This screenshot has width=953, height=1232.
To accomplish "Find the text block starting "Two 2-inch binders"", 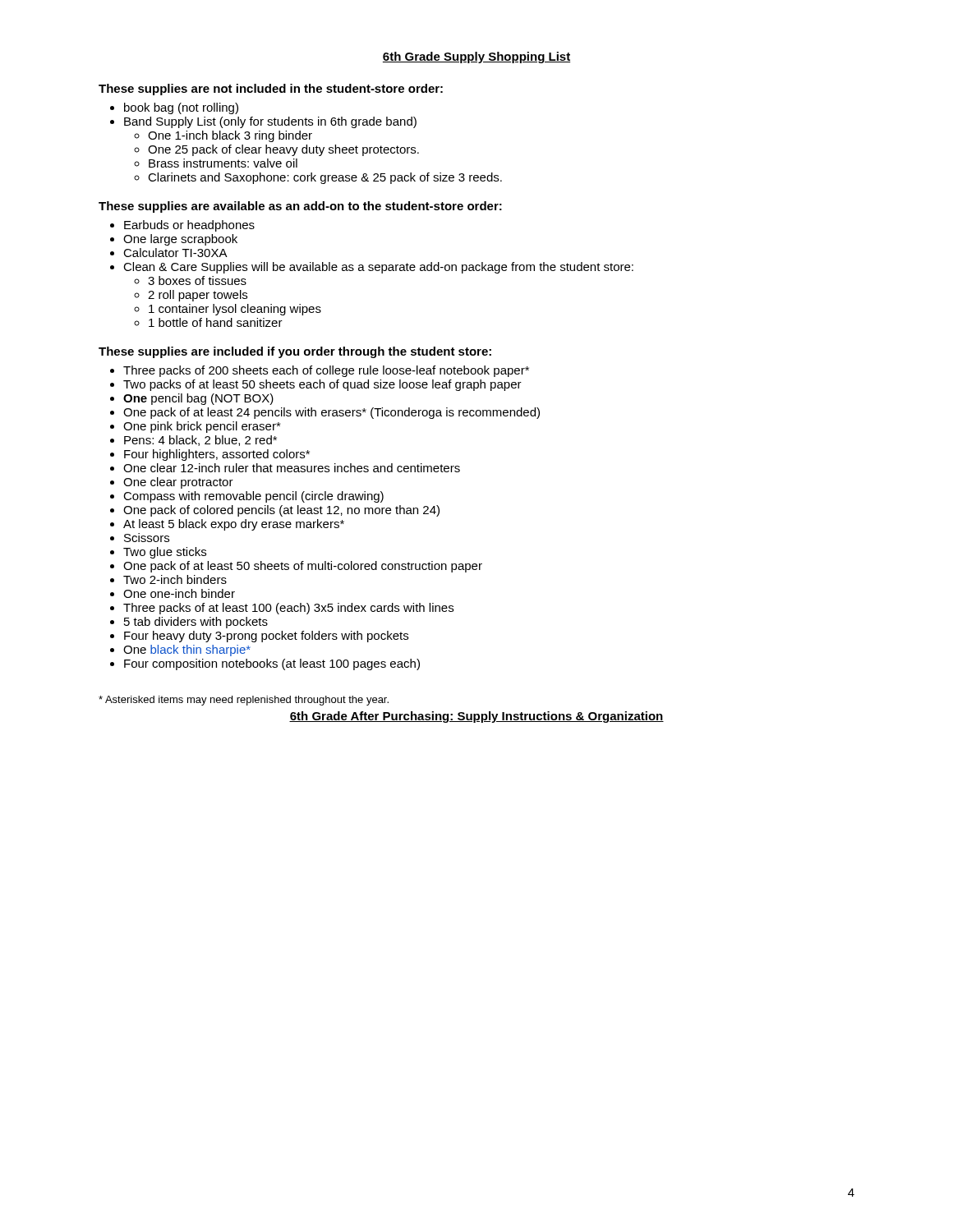I will [x=175, y=579].
